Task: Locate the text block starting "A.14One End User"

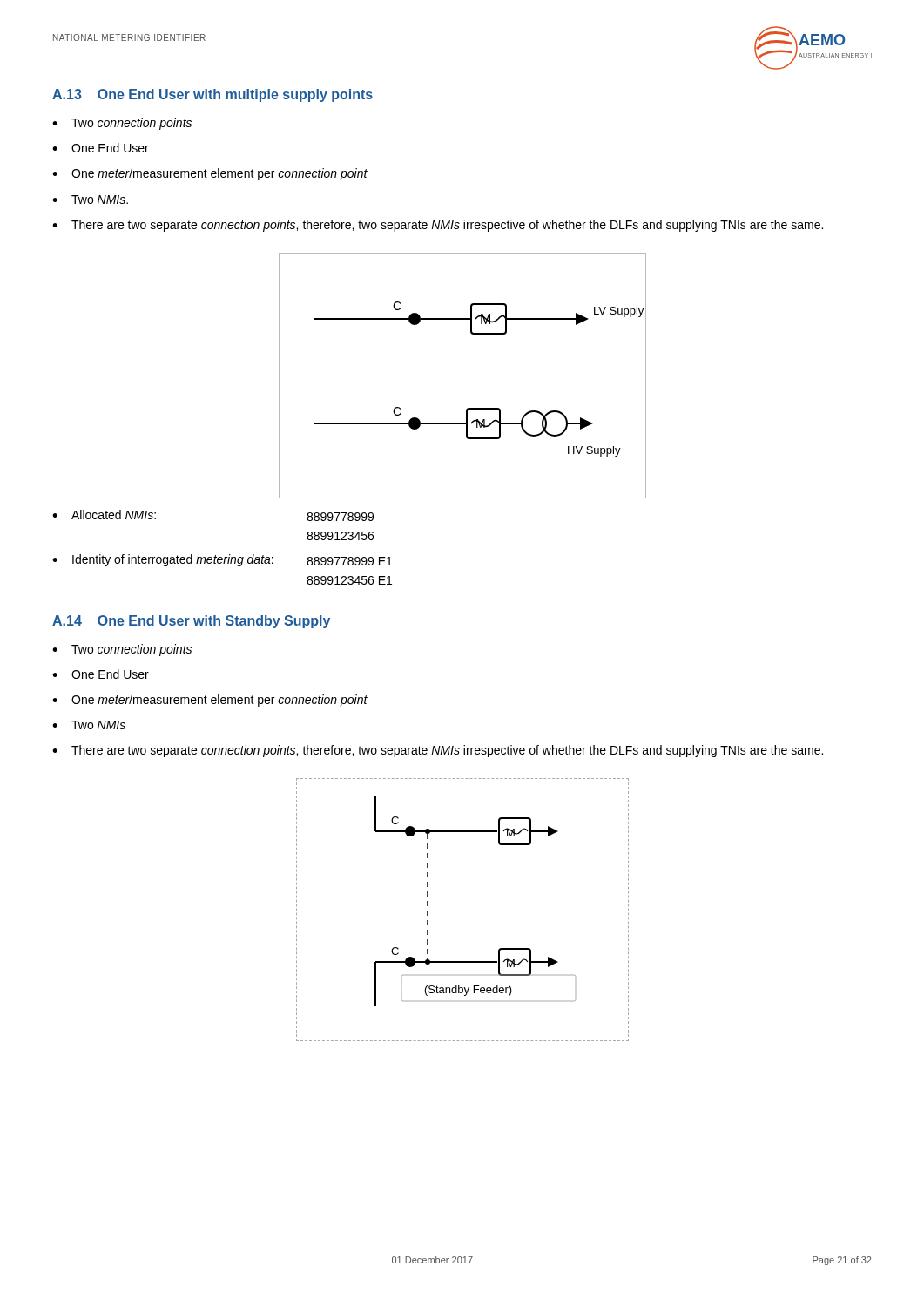Action: point(191,620)
